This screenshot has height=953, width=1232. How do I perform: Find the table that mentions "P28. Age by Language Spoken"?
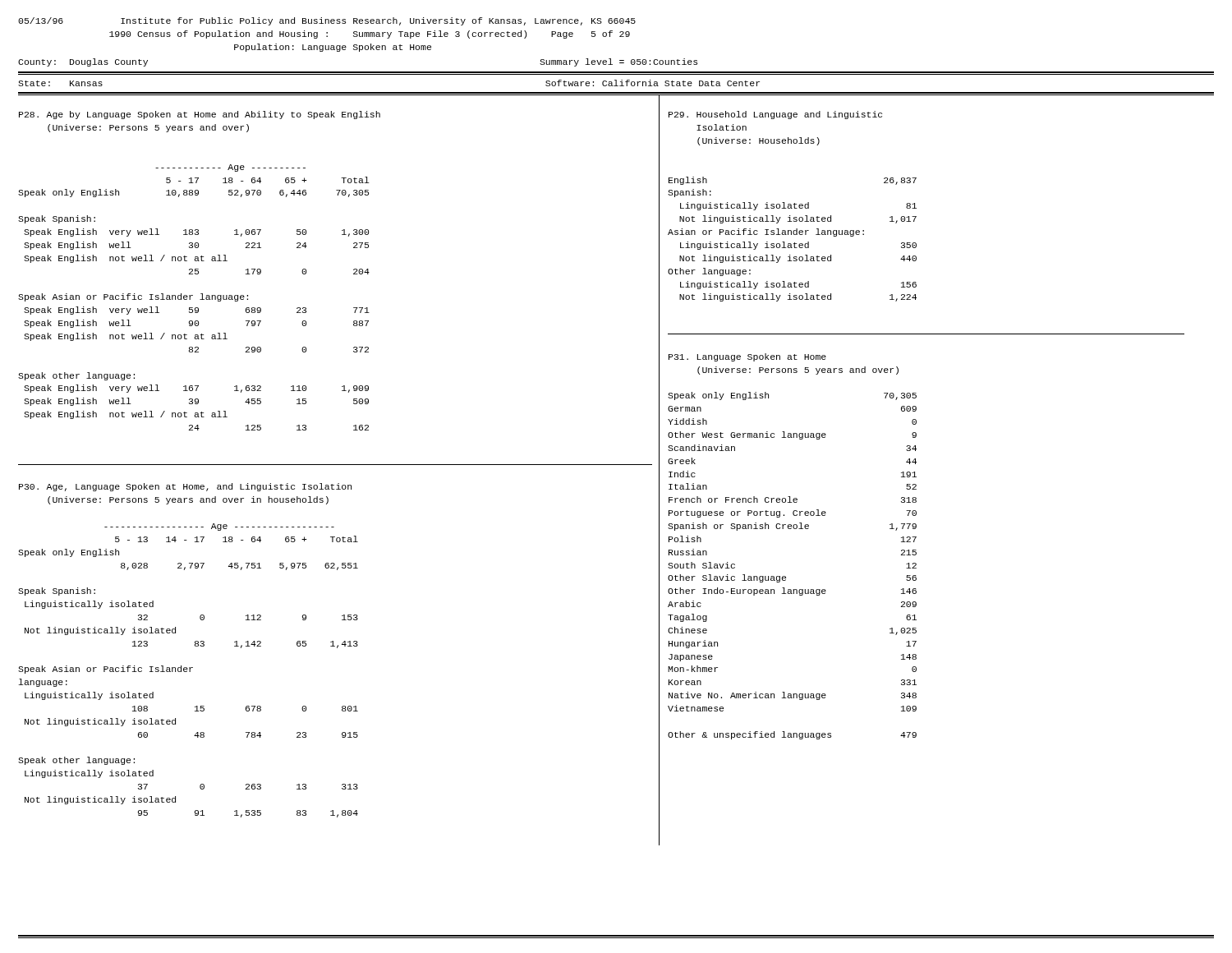point(335,278)
